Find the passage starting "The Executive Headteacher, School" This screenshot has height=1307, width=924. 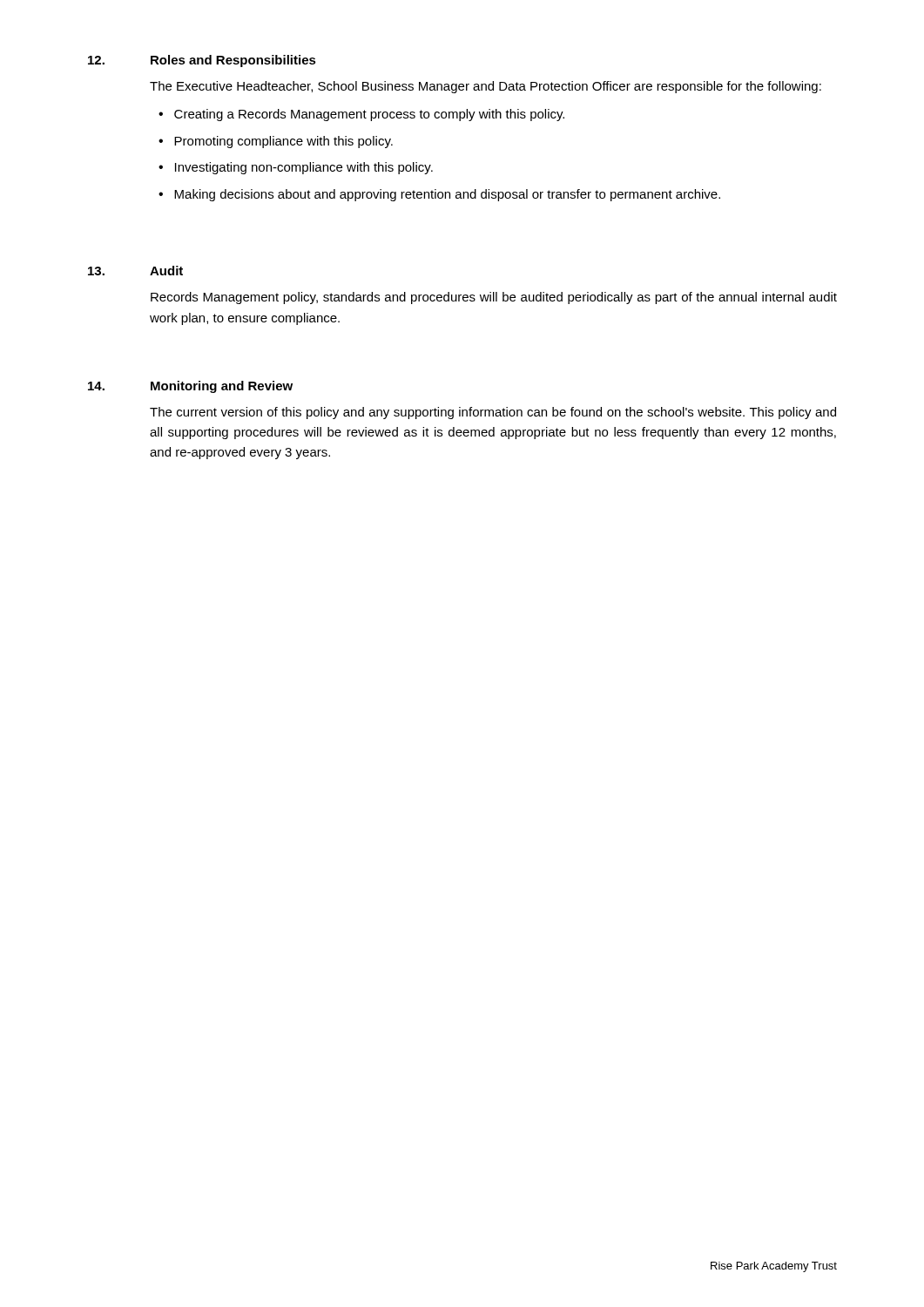486,86
